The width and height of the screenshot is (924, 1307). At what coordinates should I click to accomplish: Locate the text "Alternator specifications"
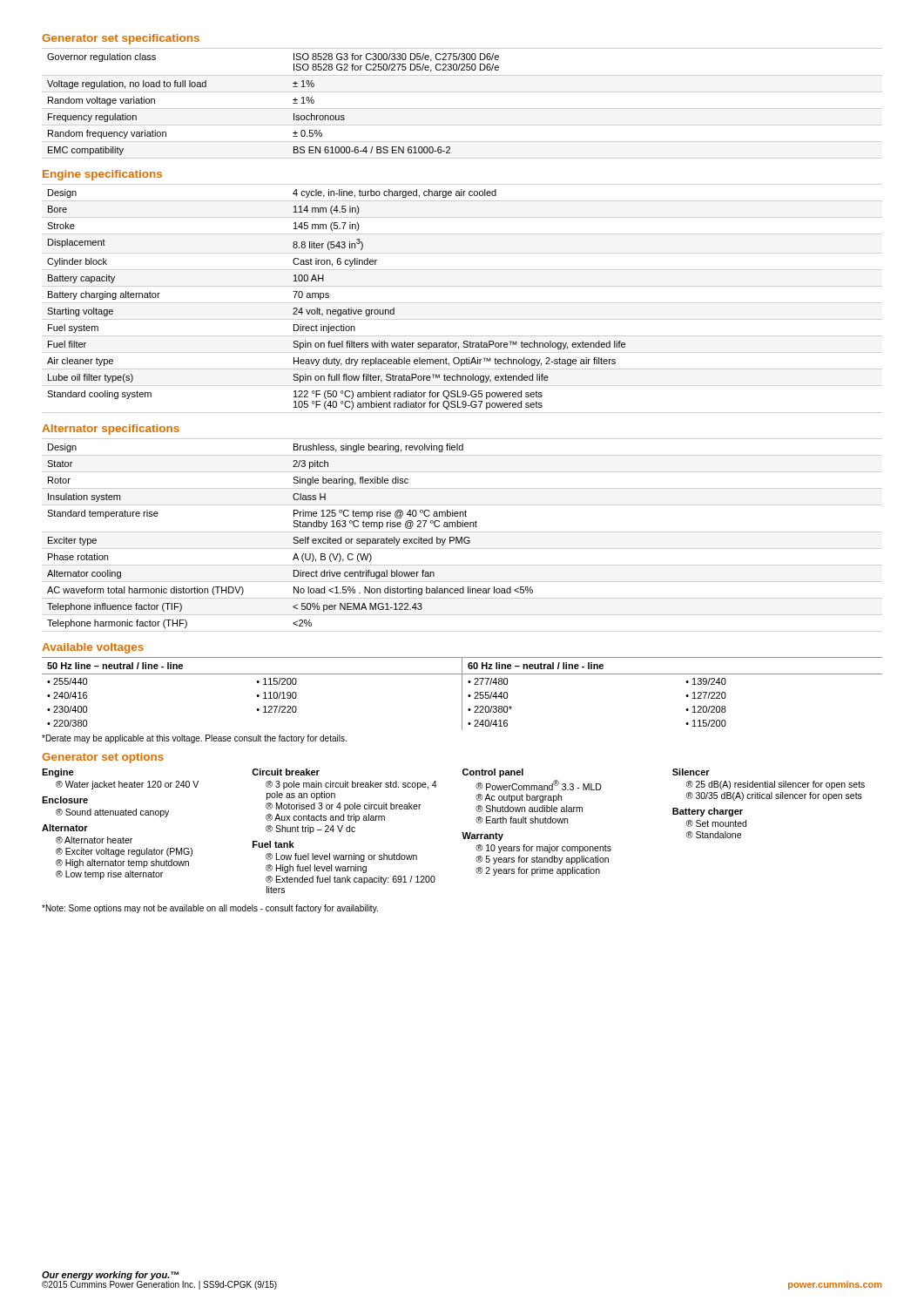point(111,430)
